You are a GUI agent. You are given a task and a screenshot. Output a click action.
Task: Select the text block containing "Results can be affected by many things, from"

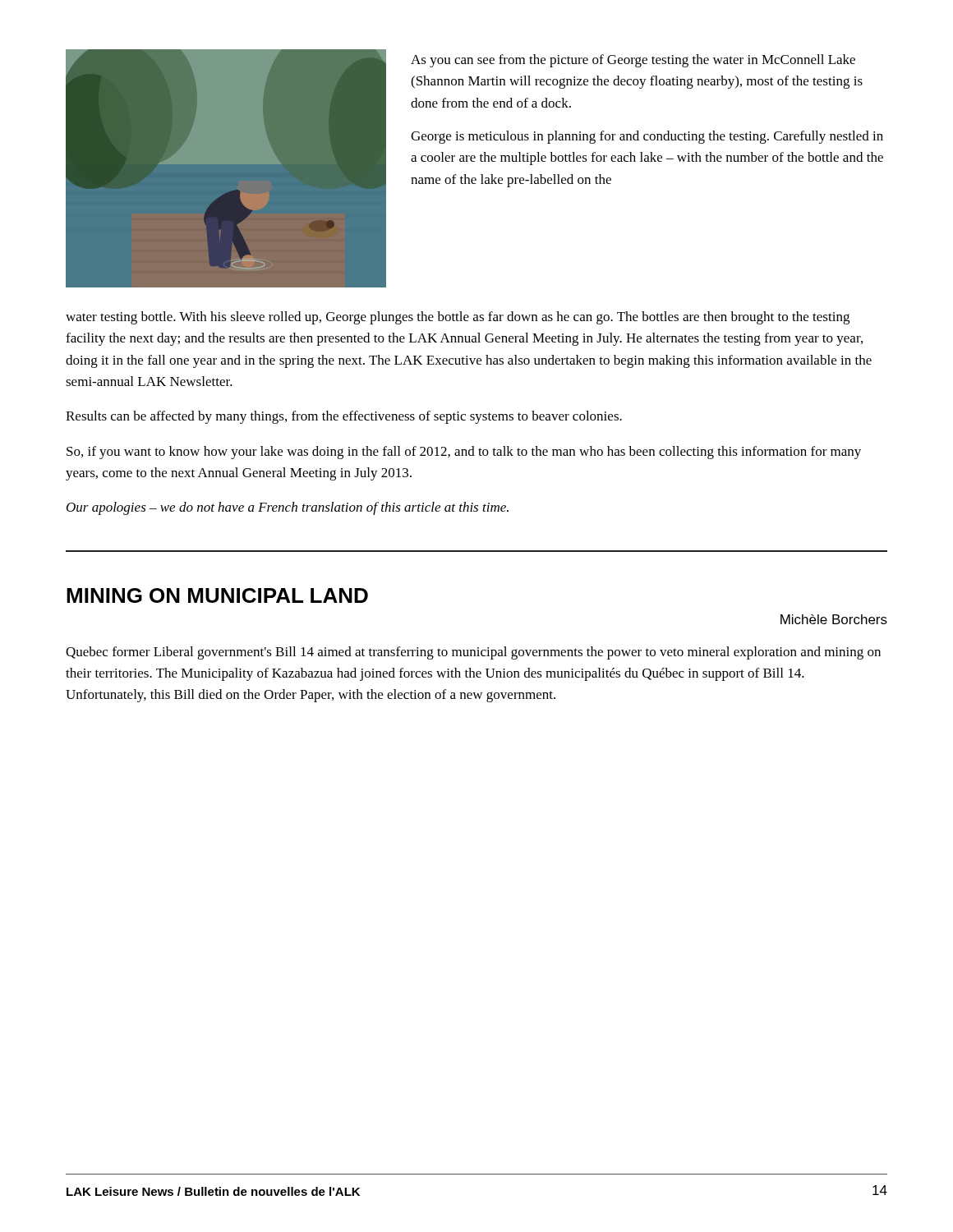(x=344, y=416)
